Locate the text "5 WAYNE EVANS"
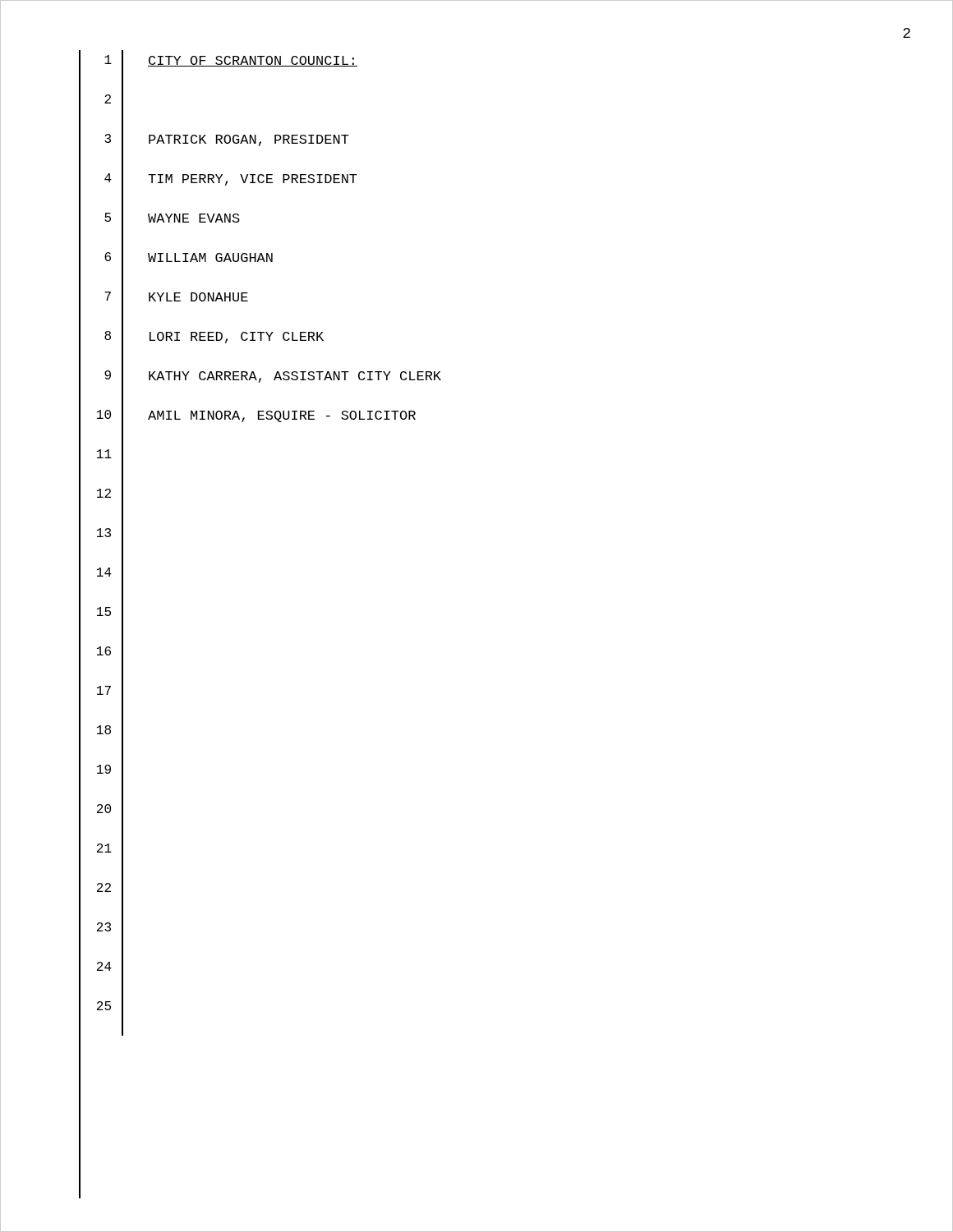The height and width of the screenshot is (1232, 953). (160, 228)
